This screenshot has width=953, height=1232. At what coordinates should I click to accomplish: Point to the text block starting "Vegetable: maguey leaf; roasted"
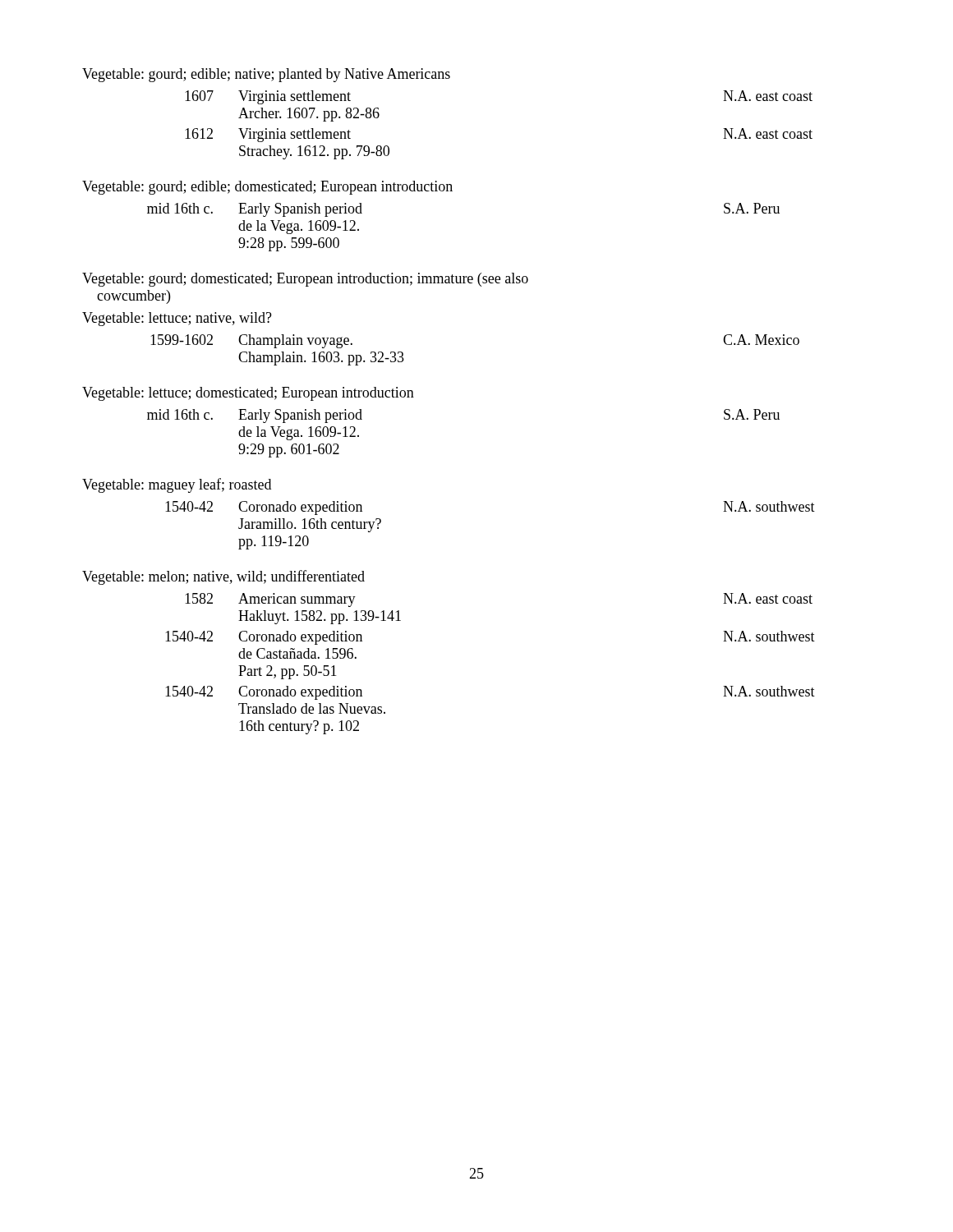pyautogui.click(x=177, y=485)
